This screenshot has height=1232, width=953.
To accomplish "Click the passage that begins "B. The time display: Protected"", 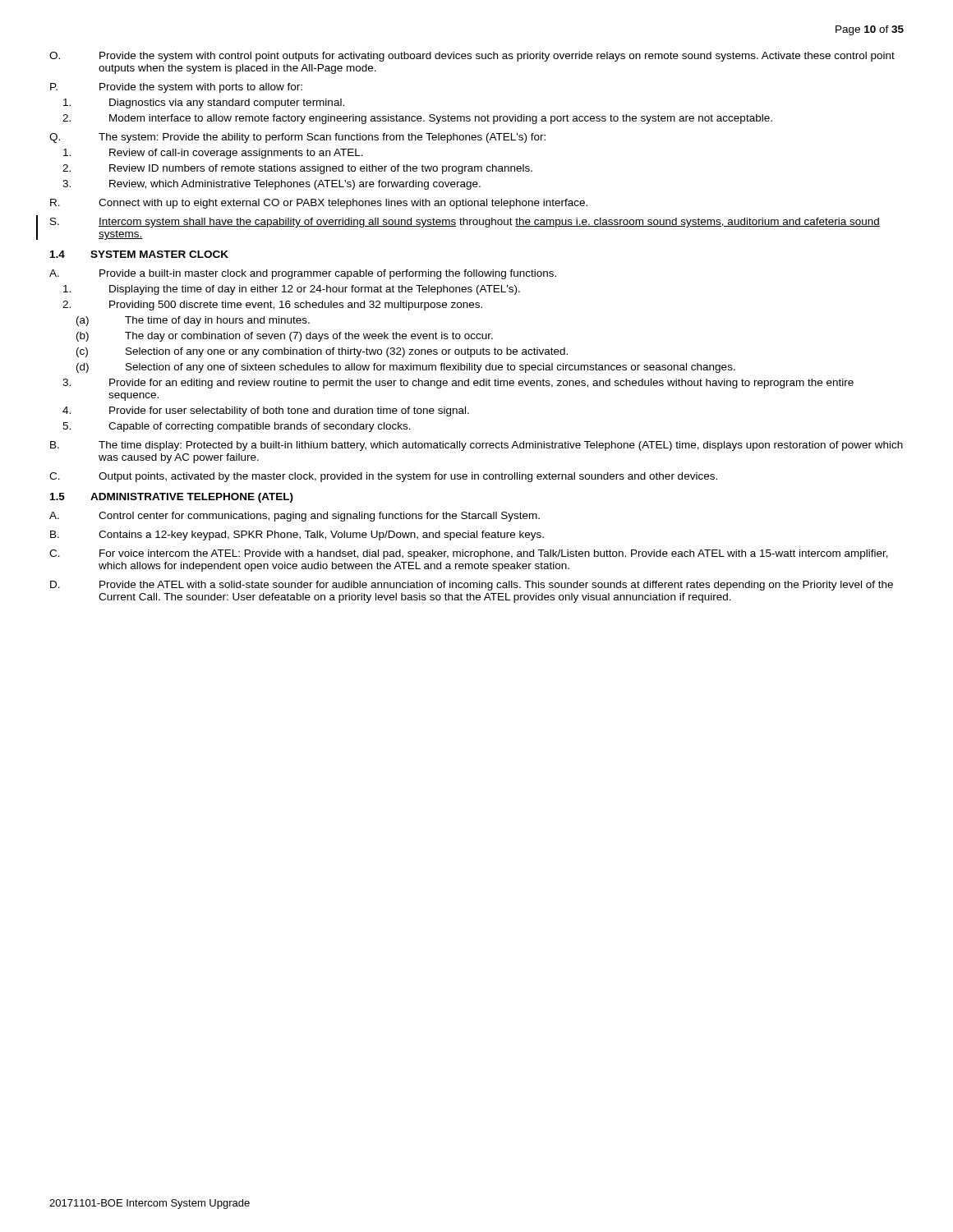I will pyautogui.click(x=476, y=451).
